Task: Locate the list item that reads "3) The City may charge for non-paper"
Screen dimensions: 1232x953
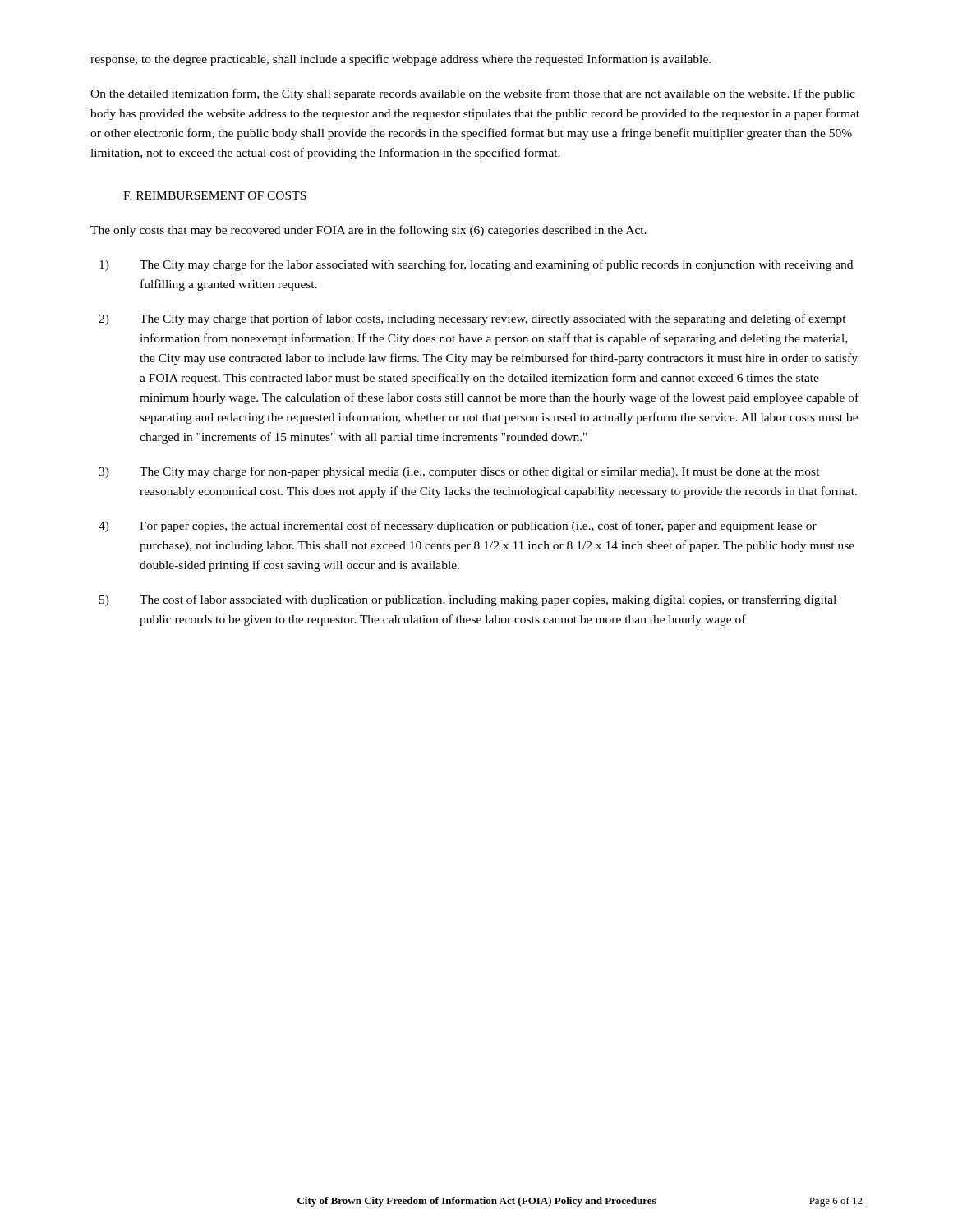Action: pos(476,482)
